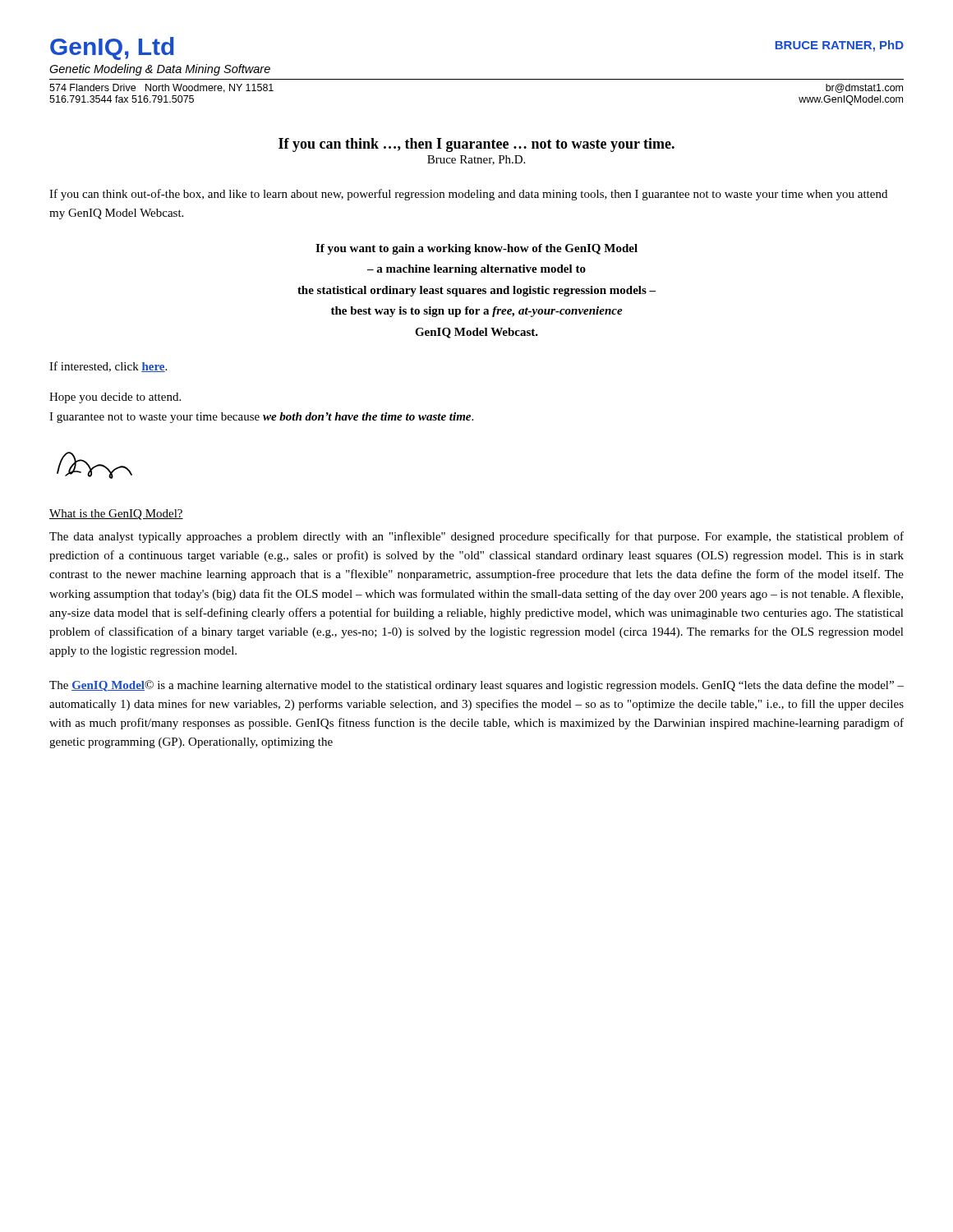Where is the passage that starts "Hope you decide to attend. I guarantee"?

(x=262, y=406)
